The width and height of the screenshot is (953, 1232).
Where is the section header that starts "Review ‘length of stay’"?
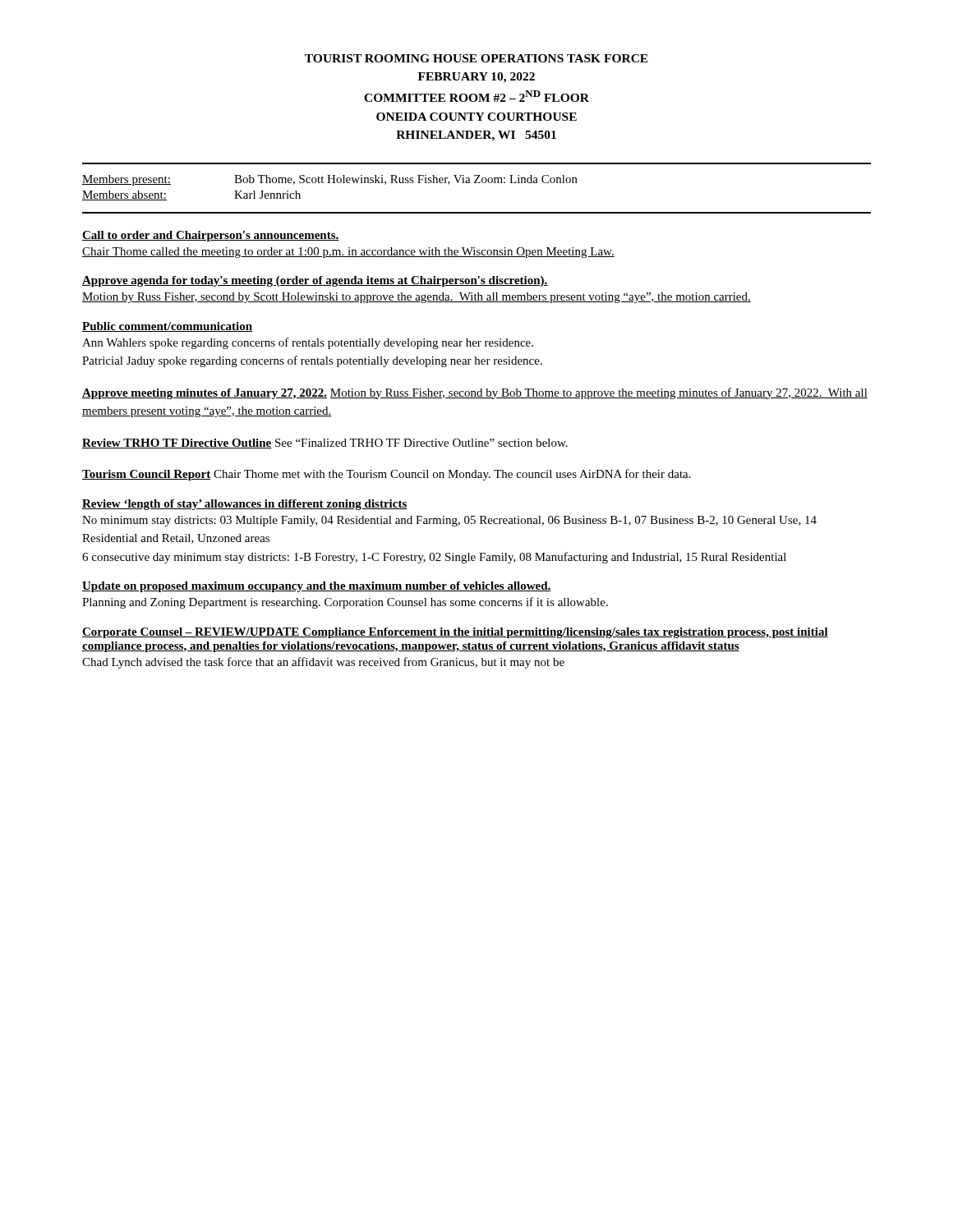pyautogui.click(x=244, y=503)
